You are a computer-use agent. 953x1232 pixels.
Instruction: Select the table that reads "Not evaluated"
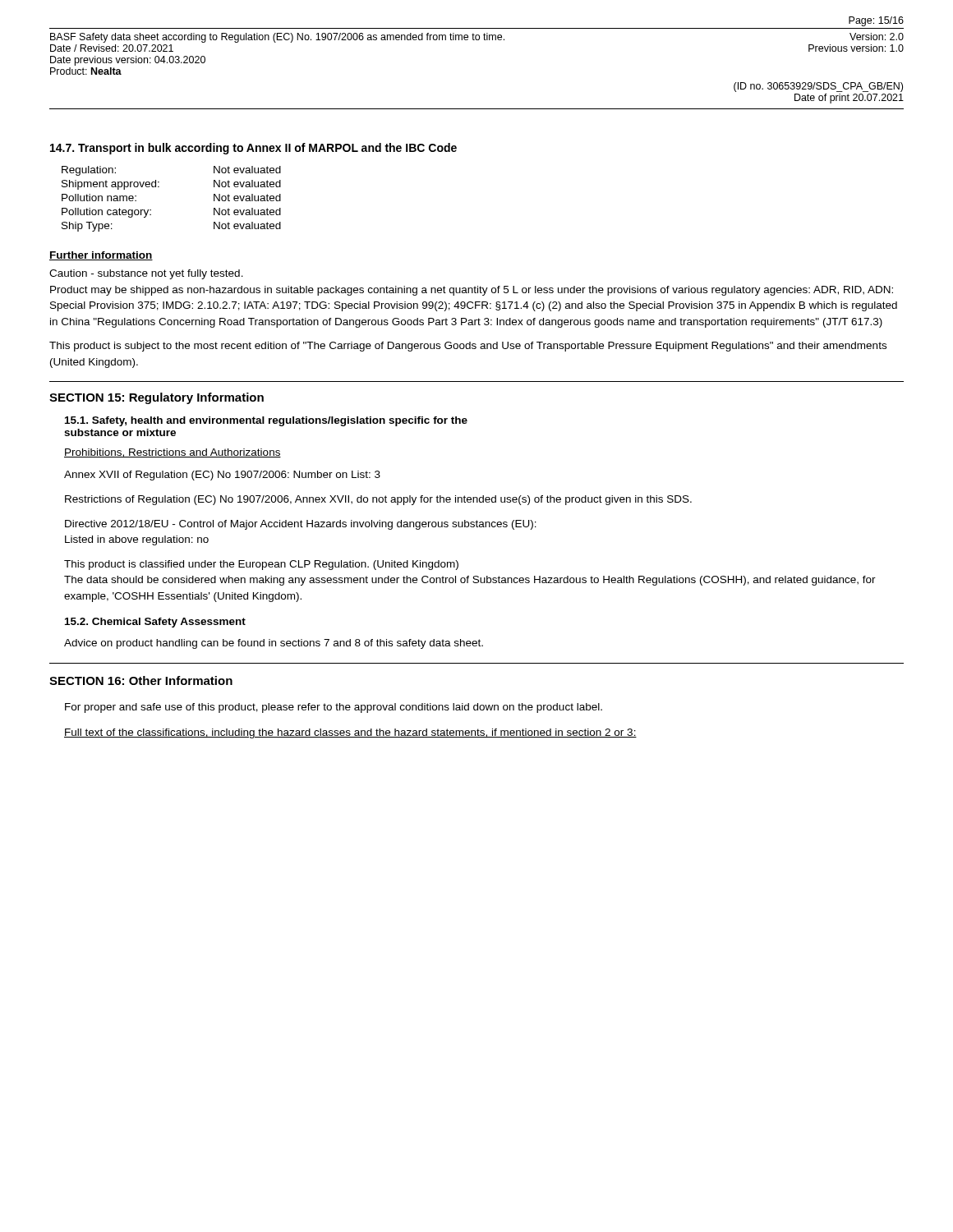pos(482,198)
